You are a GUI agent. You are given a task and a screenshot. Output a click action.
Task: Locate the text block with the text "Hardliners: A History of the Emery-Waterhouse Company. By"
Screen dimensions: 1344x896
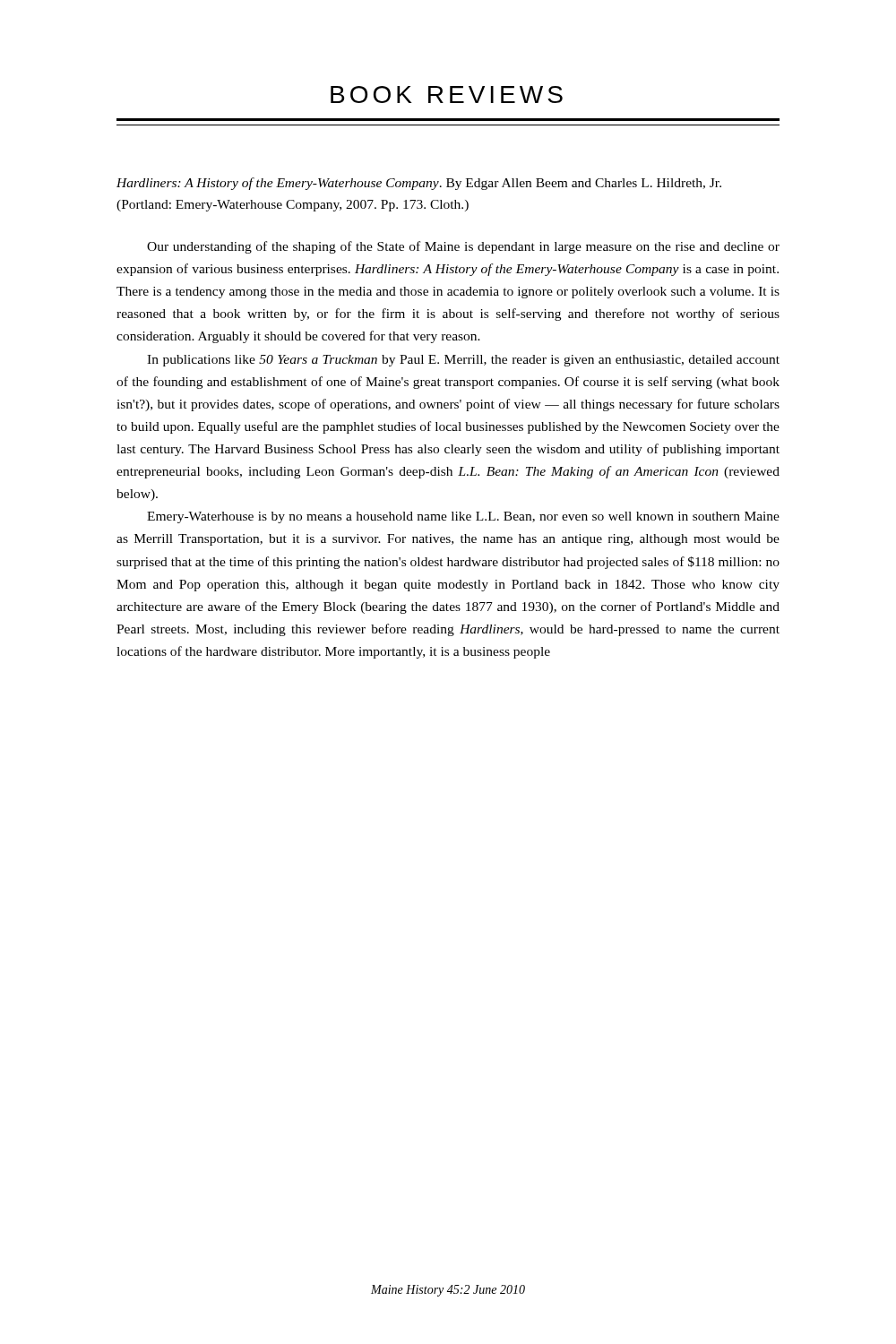point(419,193)
